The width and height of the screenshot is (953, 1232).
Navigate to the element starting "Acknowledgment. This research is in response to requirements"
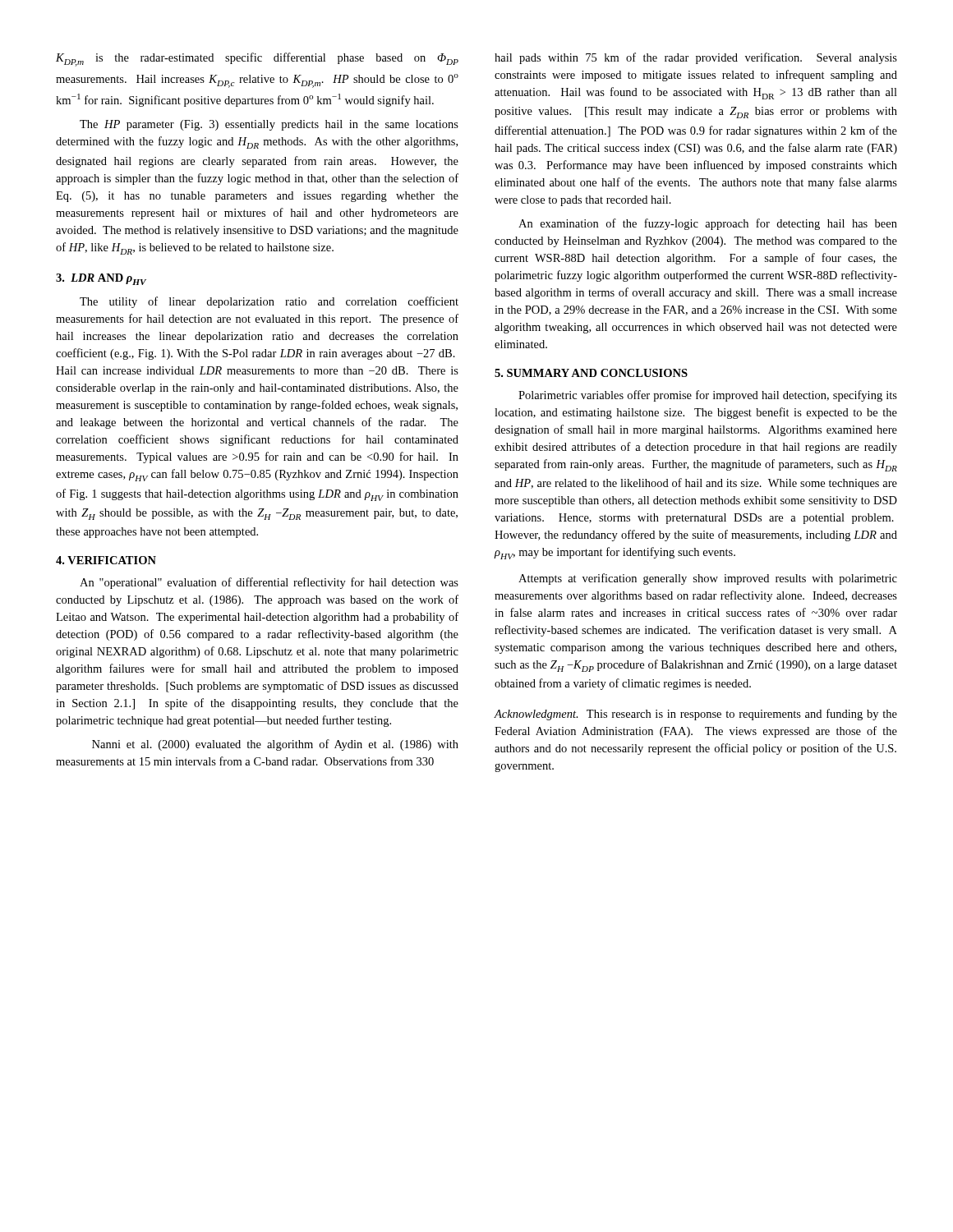696,740
